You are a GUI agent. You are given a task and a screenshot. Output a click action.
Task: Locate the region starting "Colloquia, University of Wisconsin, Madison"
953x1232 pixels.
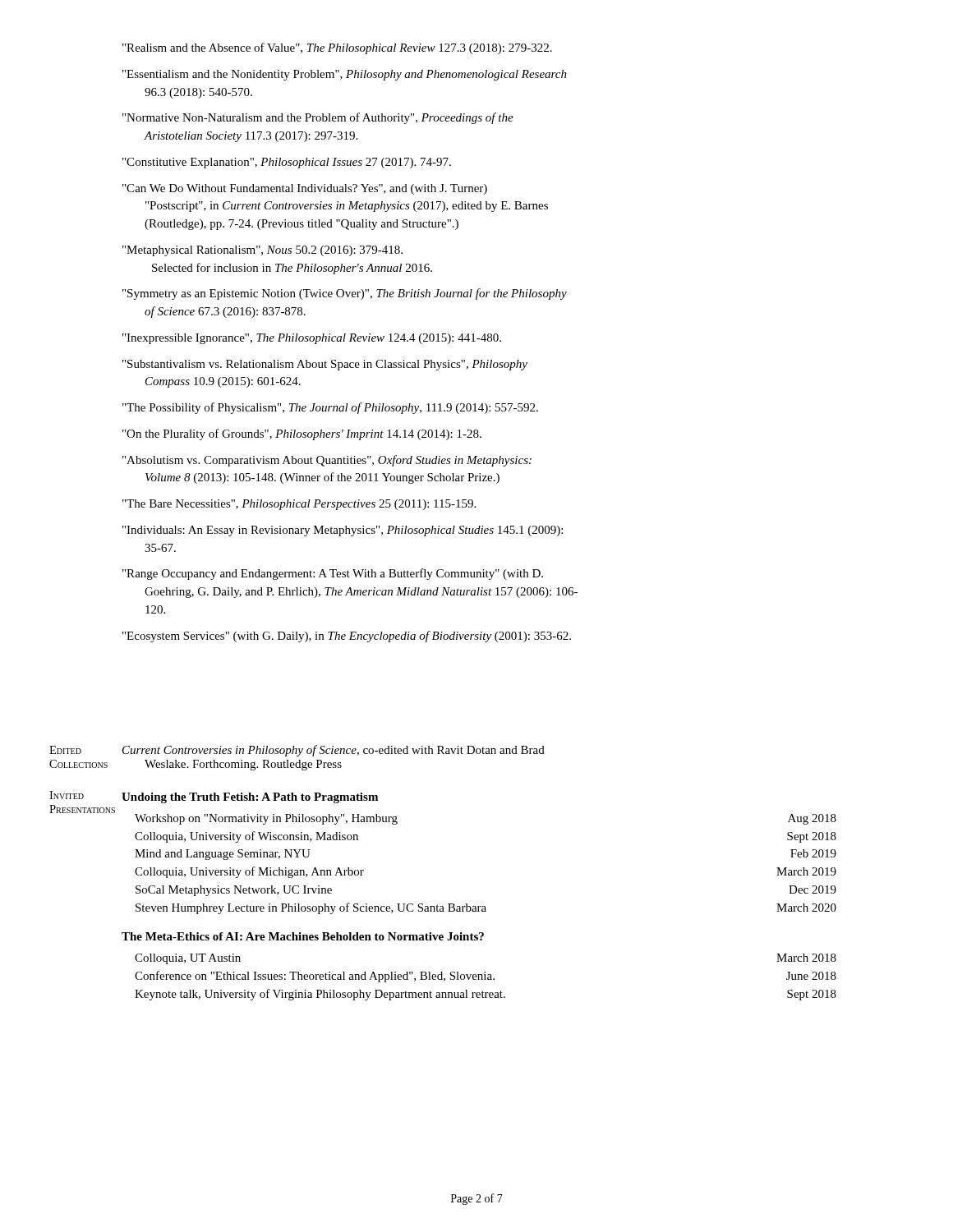247,836
